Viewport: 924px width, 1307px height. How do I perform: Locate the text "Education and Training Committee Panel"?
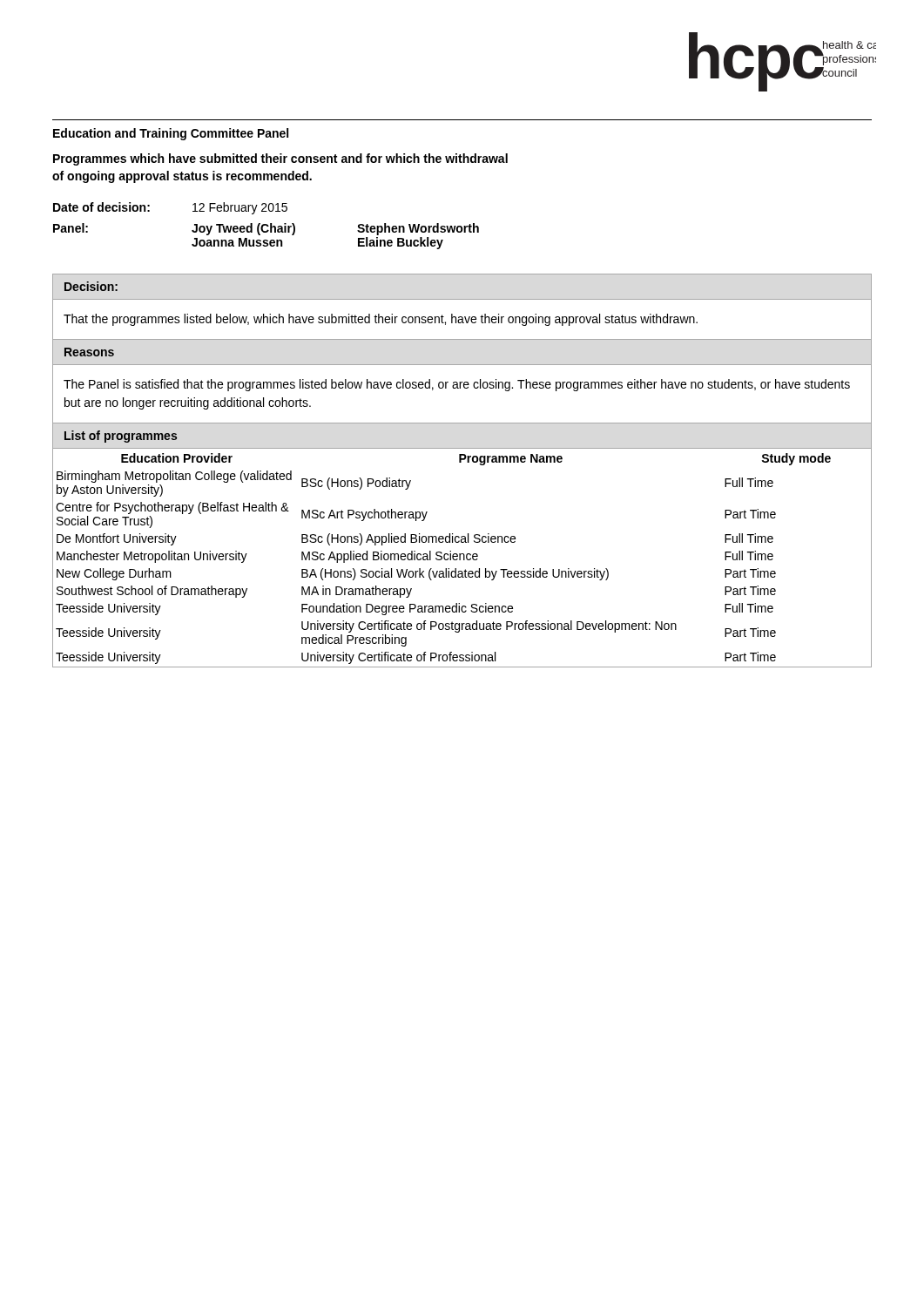click(x=171, y=133)
